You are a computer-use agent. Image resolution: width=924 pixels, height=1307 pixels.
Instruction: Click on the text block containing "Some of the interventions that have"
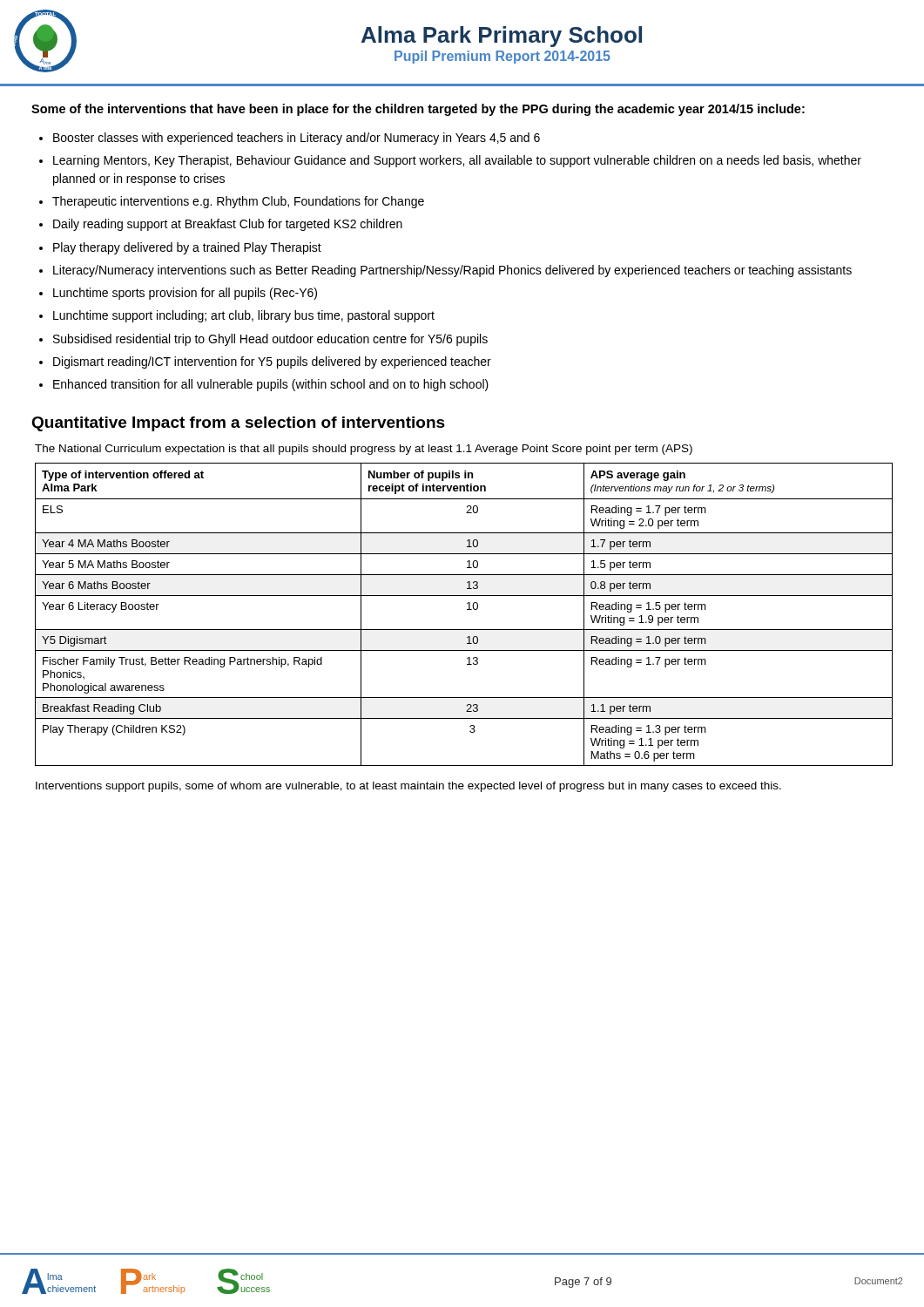[418, 109]
